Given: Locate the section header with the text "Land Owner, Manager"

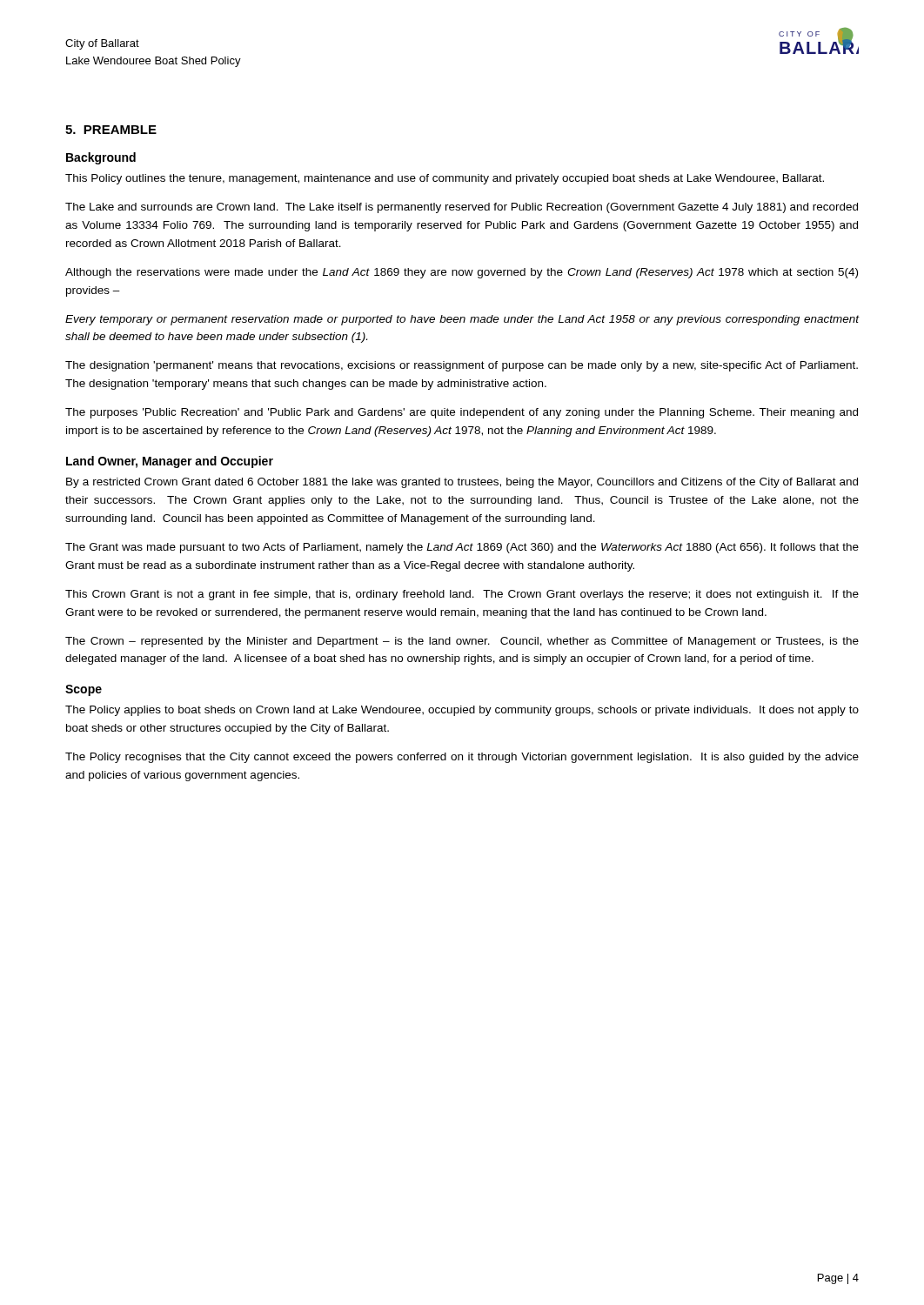Looking at the screenshot, I should coord(169,461).
